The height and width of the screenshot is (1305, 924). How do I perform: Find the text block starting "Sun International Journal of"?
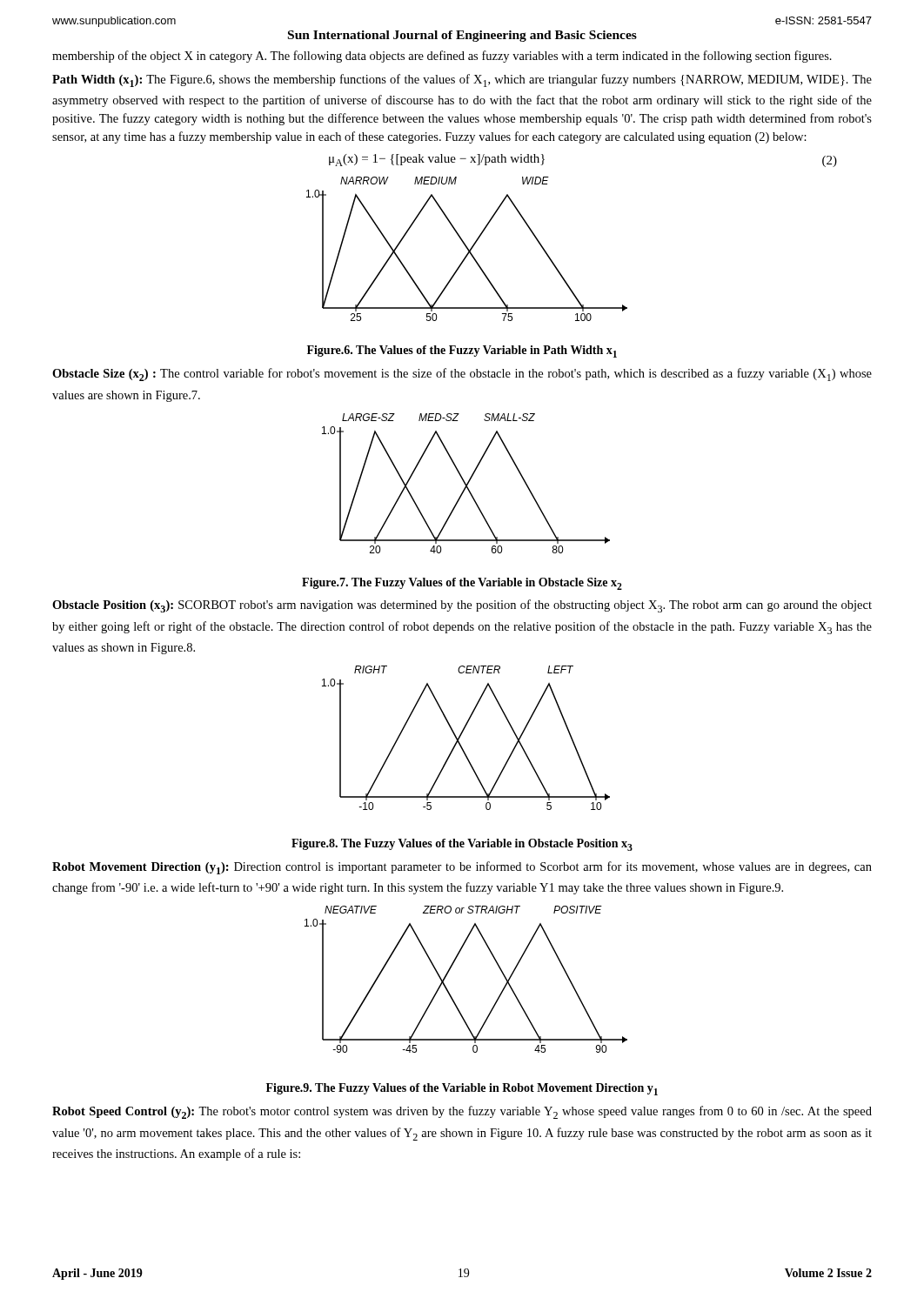(x=462, y=34)
